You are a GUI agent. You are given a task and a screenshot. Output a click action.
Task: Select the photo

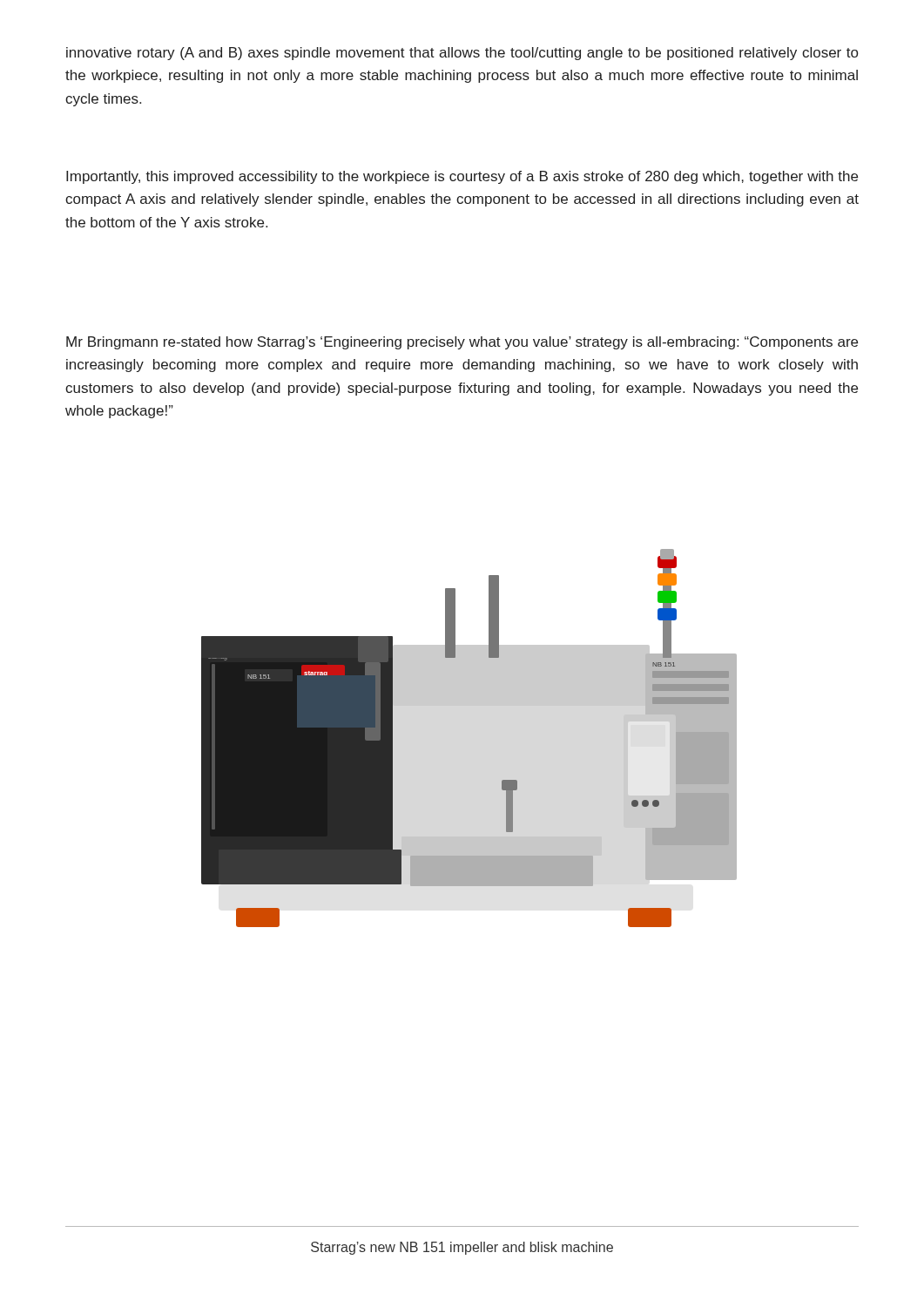click(x=462, y=749)
